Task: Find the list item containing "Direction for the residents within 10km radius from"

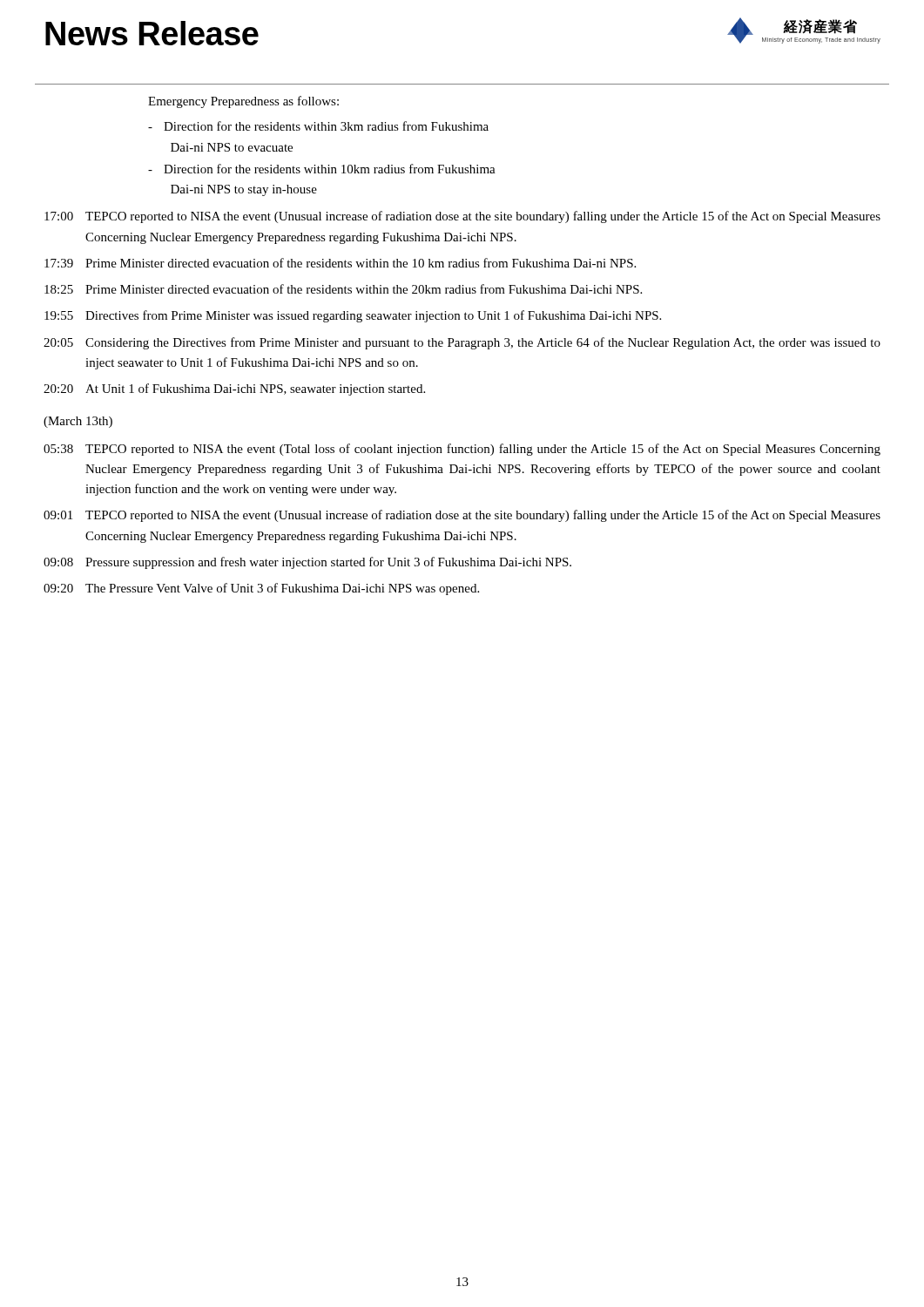Action: click(x=322, y=169)
